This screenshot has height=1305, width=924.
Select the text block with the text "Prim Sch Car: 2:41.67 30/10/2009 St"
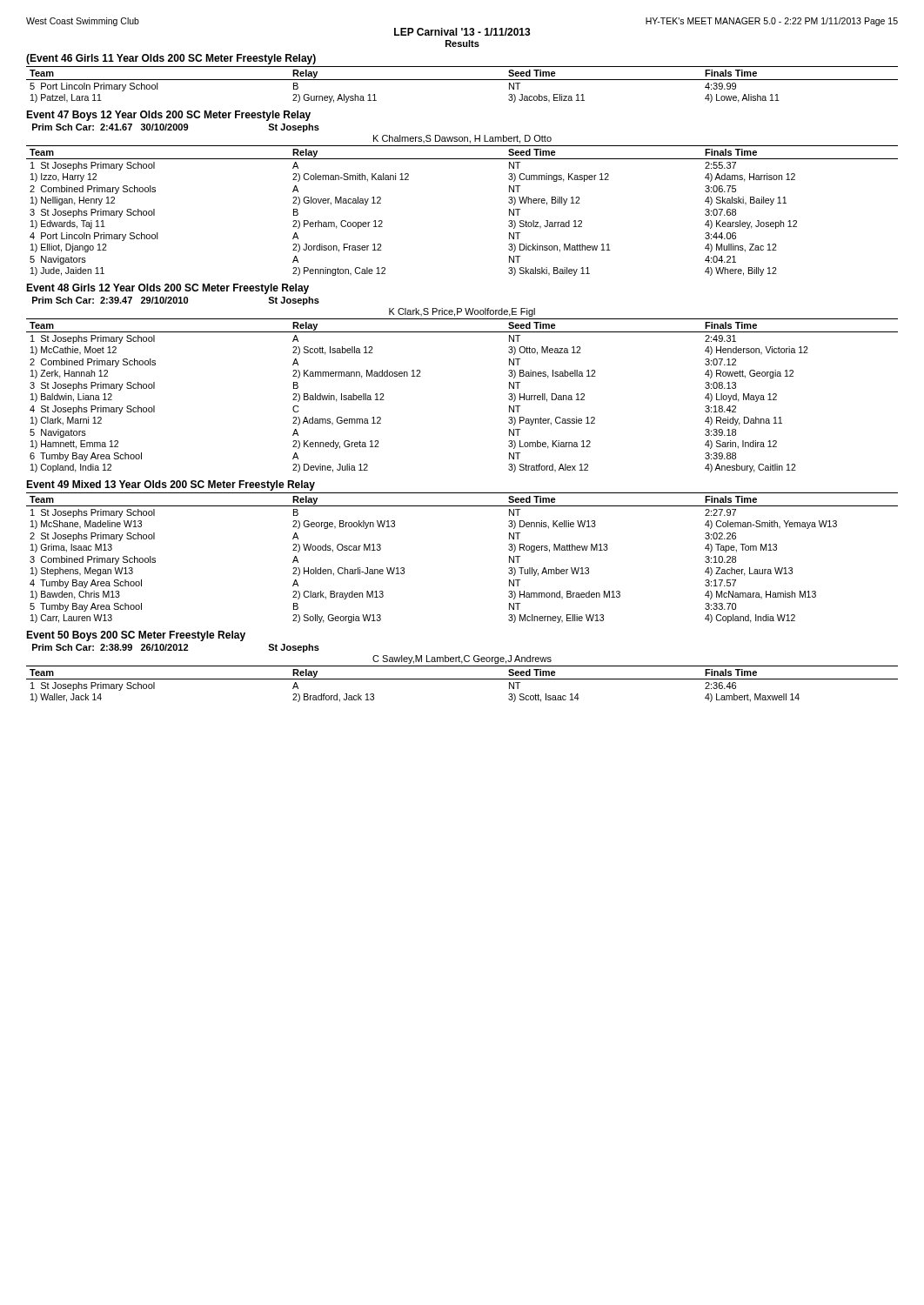click(173, 127)
